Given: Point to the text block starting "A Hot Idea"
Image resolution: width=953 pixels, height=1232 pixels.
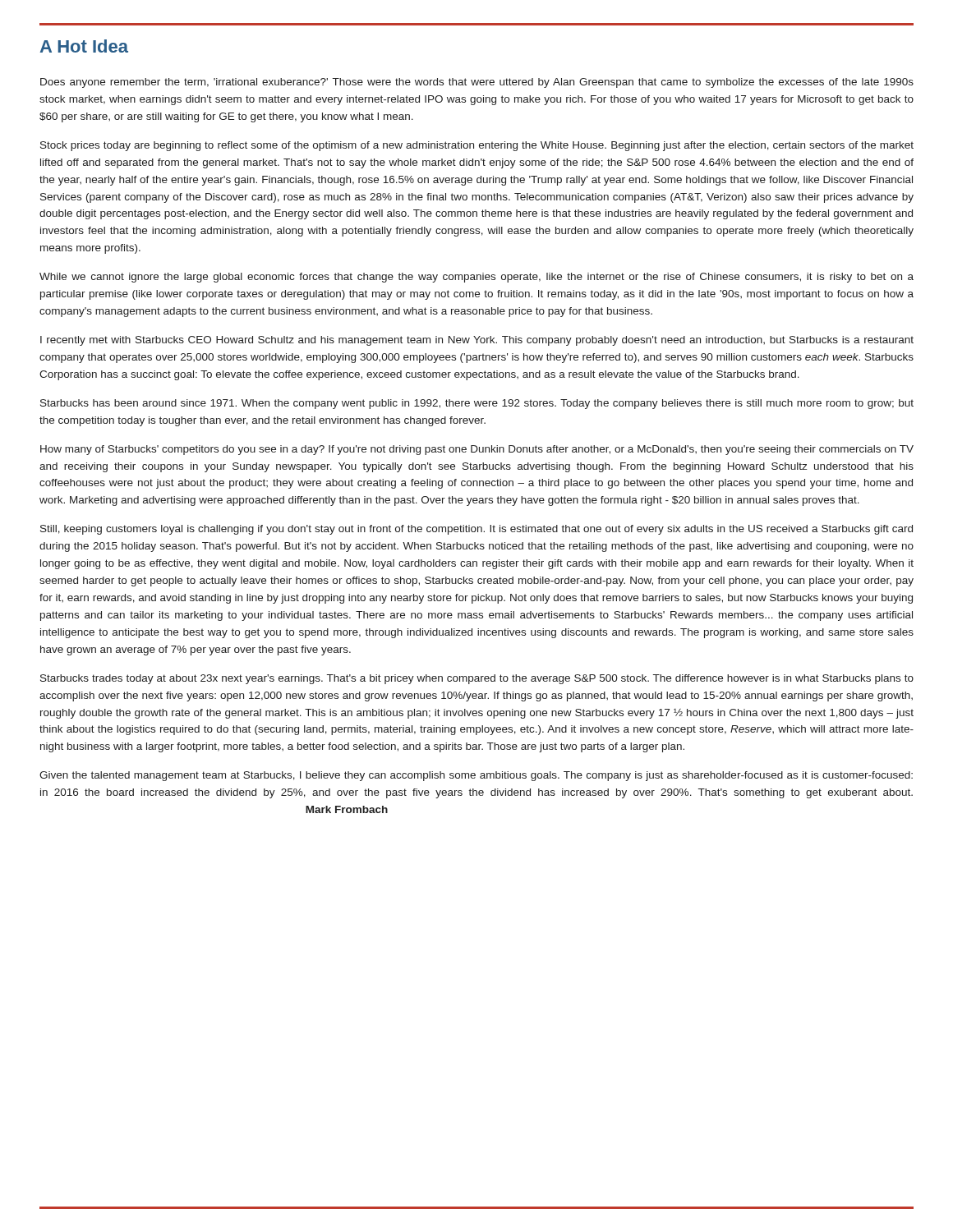Looking at the screenshot, I should point(84,47).
